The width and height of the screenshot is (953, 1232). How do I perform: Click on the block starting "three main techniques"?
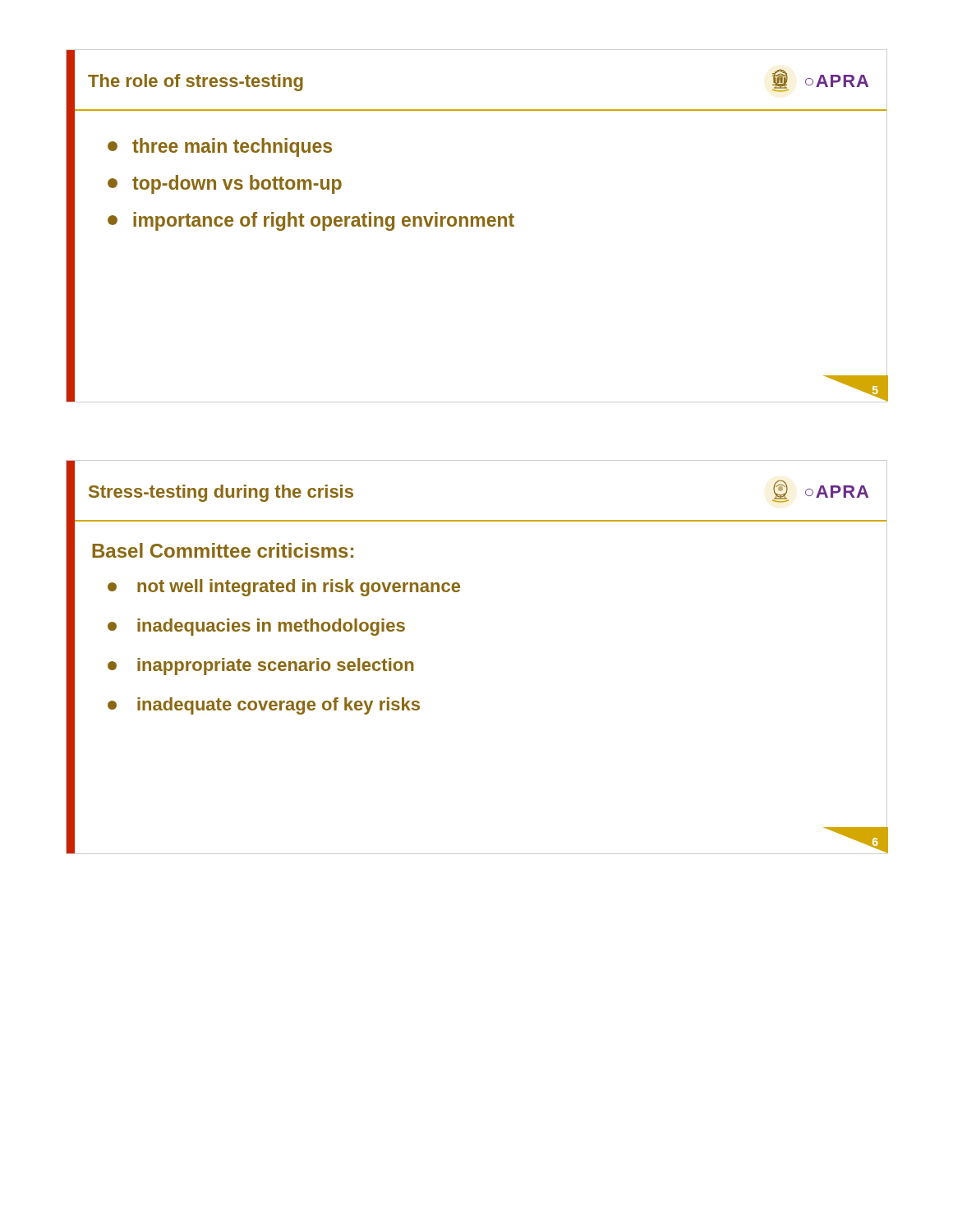pyautogui.click(x=220, y=147)
